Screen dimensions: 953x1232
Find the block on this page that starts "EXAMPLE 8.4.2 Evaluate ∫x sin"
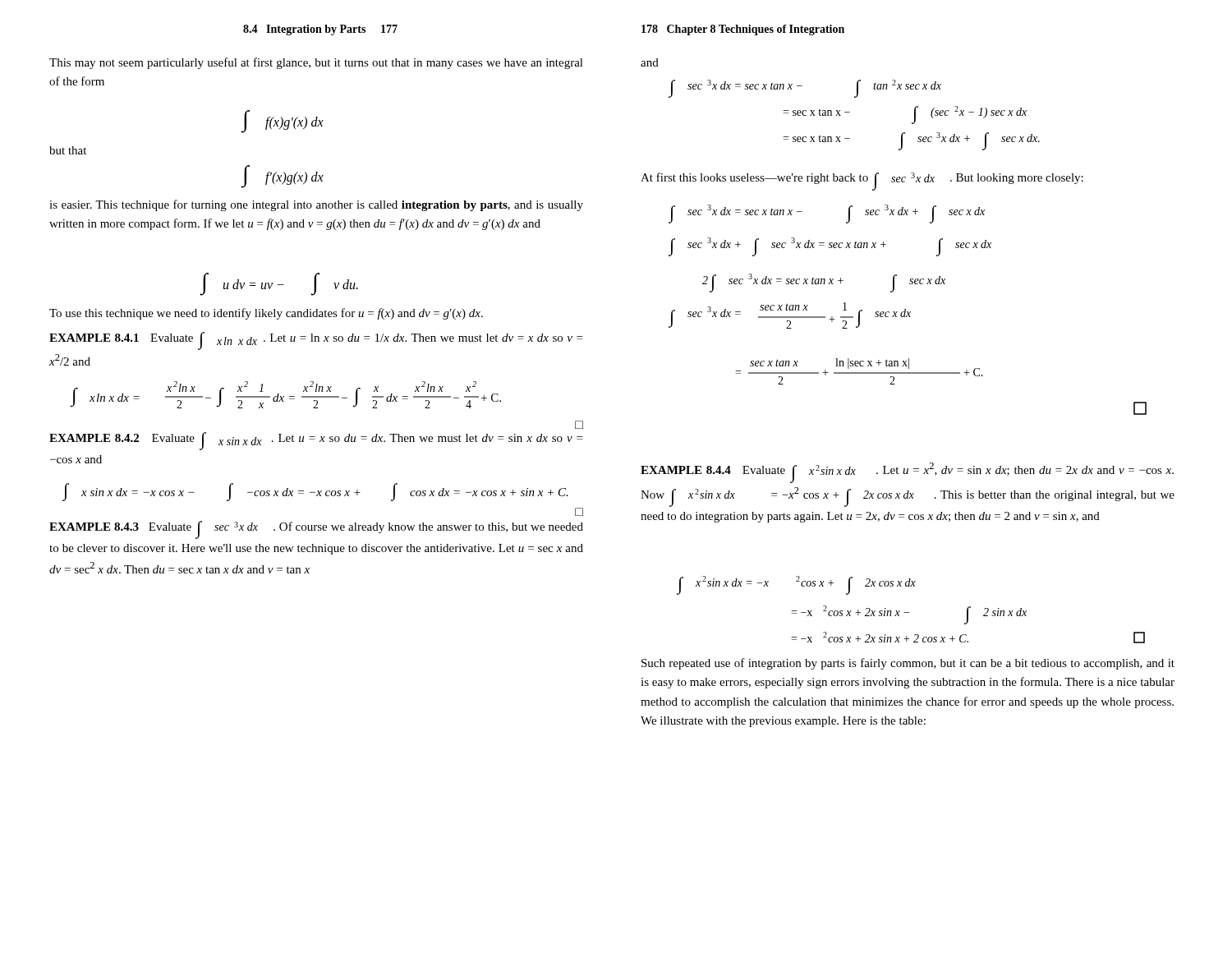[316, 447]
